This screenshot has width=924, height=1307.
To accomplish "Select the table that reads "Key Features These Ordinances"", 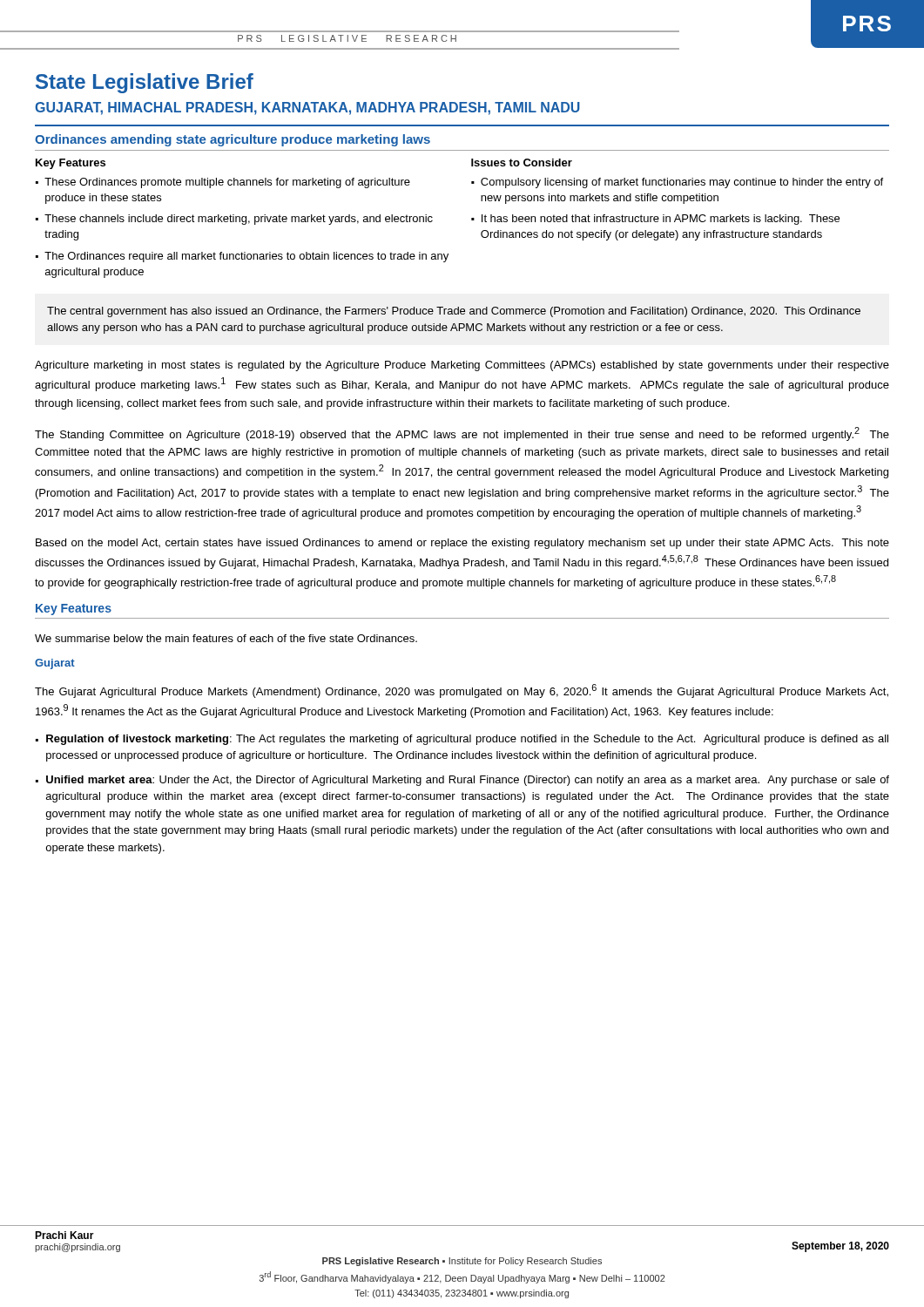I will [x=462, y=220].
